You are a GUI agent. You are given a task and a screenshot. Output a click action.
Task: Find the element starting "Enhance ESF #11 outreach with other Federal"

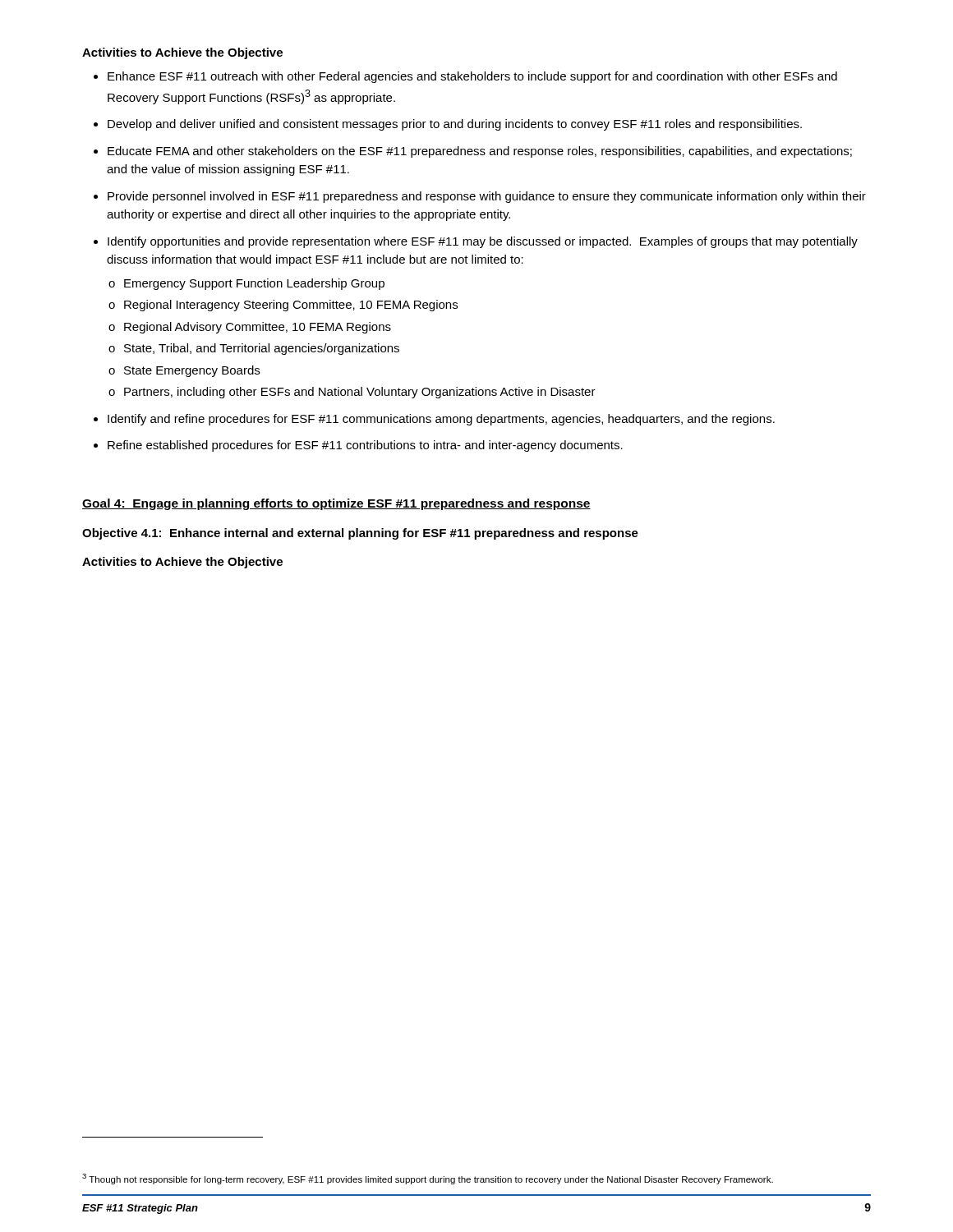pyautogui.click(x=472, y=86)
